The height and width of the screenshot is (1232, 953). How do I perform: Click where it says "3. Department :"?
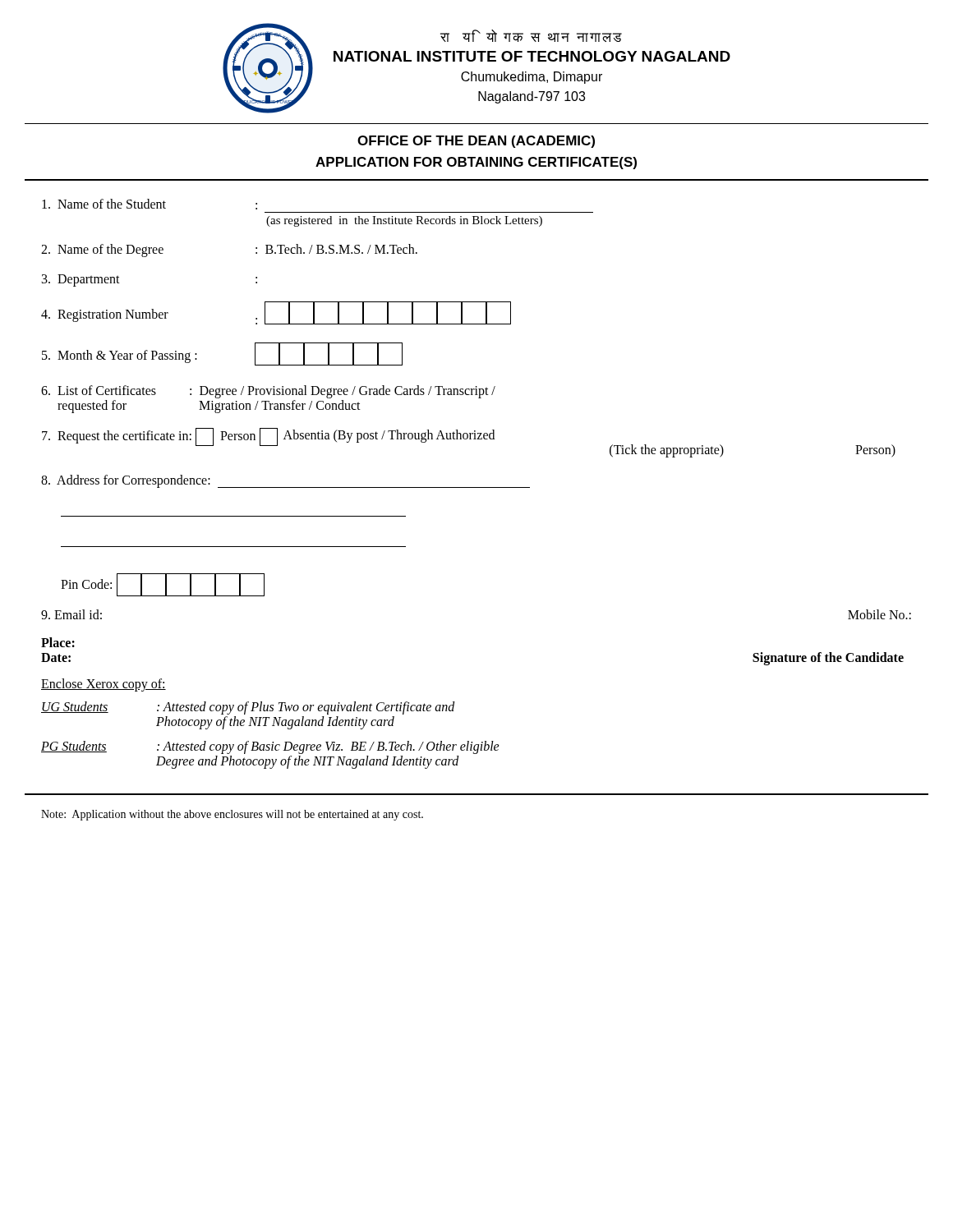point(75,280)
